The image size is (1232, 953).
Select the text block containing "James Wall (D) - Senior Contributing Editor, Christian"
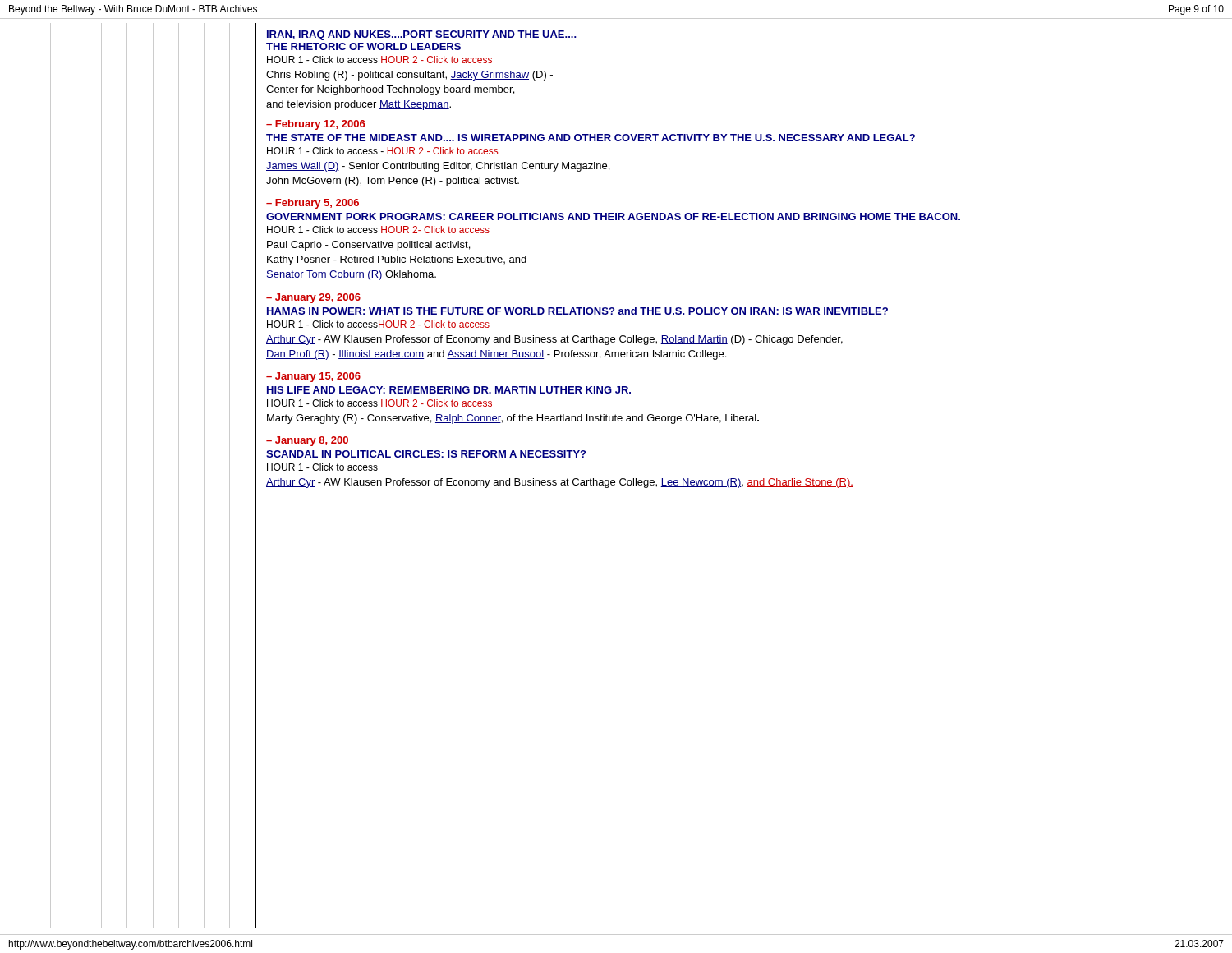point(438,173)
